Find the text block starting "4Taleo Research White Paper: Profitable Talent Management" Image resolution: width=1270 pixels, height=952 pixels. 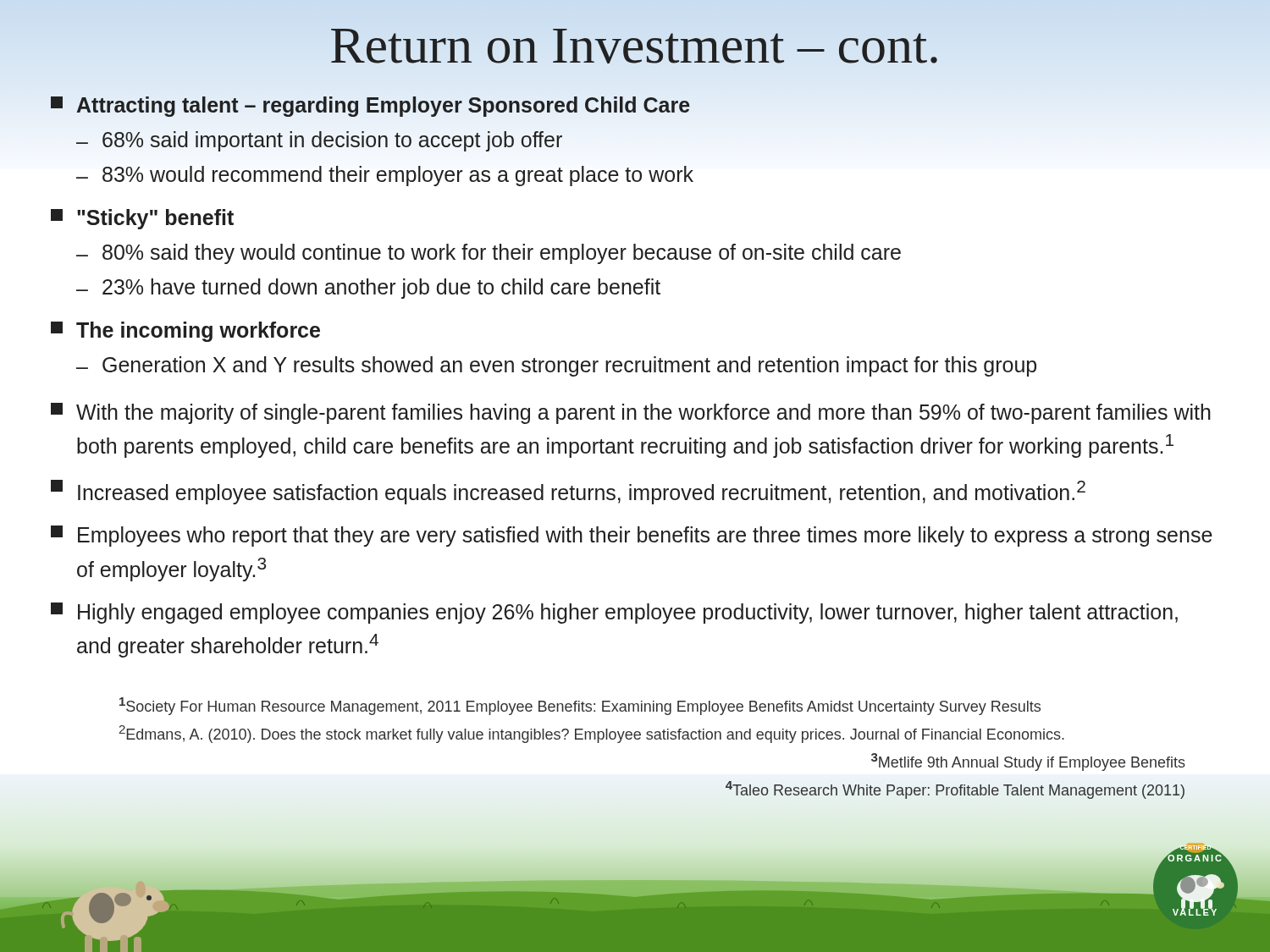(x=955, y=788)
